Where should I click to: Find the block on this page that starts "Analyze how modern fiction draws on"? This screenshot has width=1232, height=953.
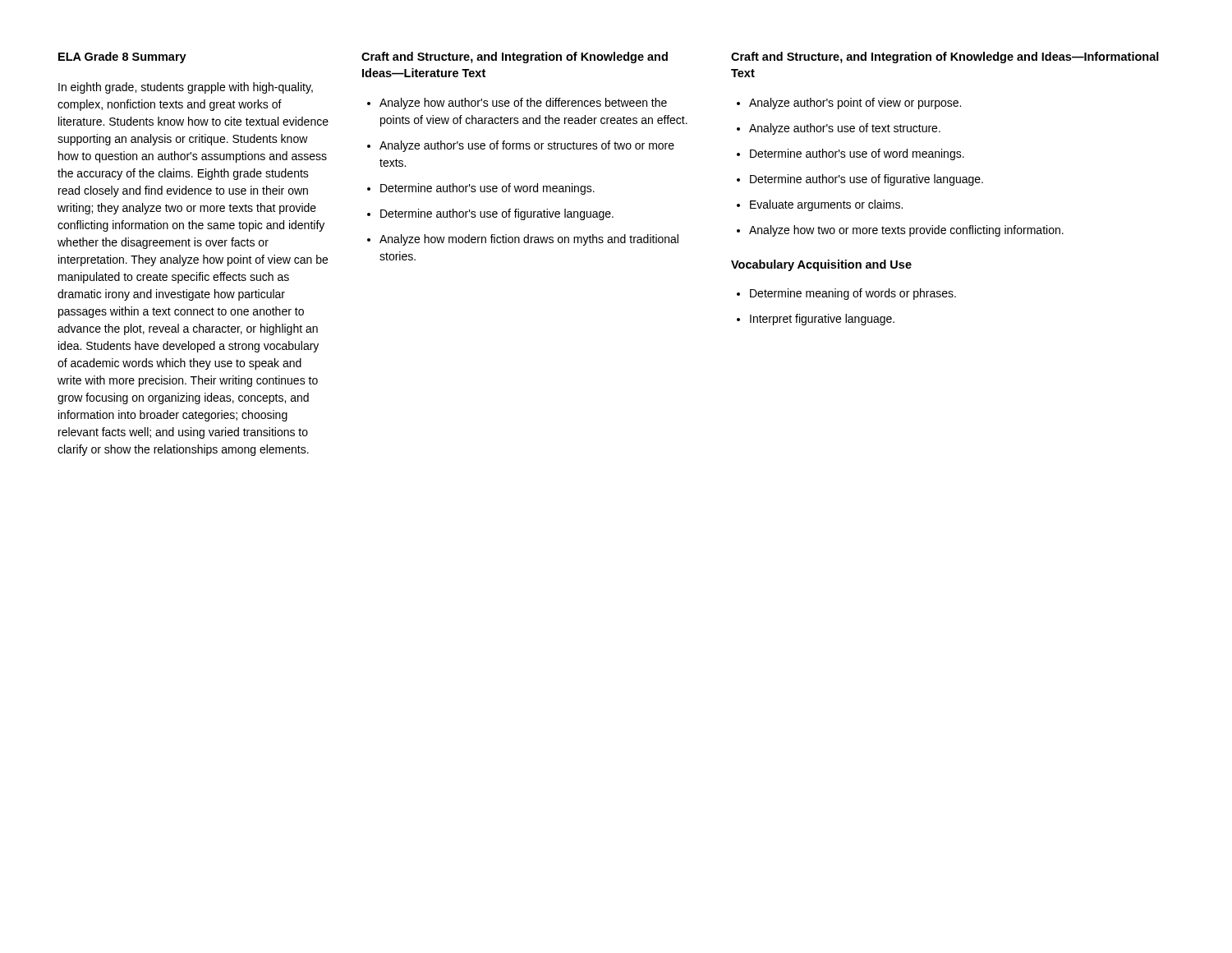click(529, 248)
